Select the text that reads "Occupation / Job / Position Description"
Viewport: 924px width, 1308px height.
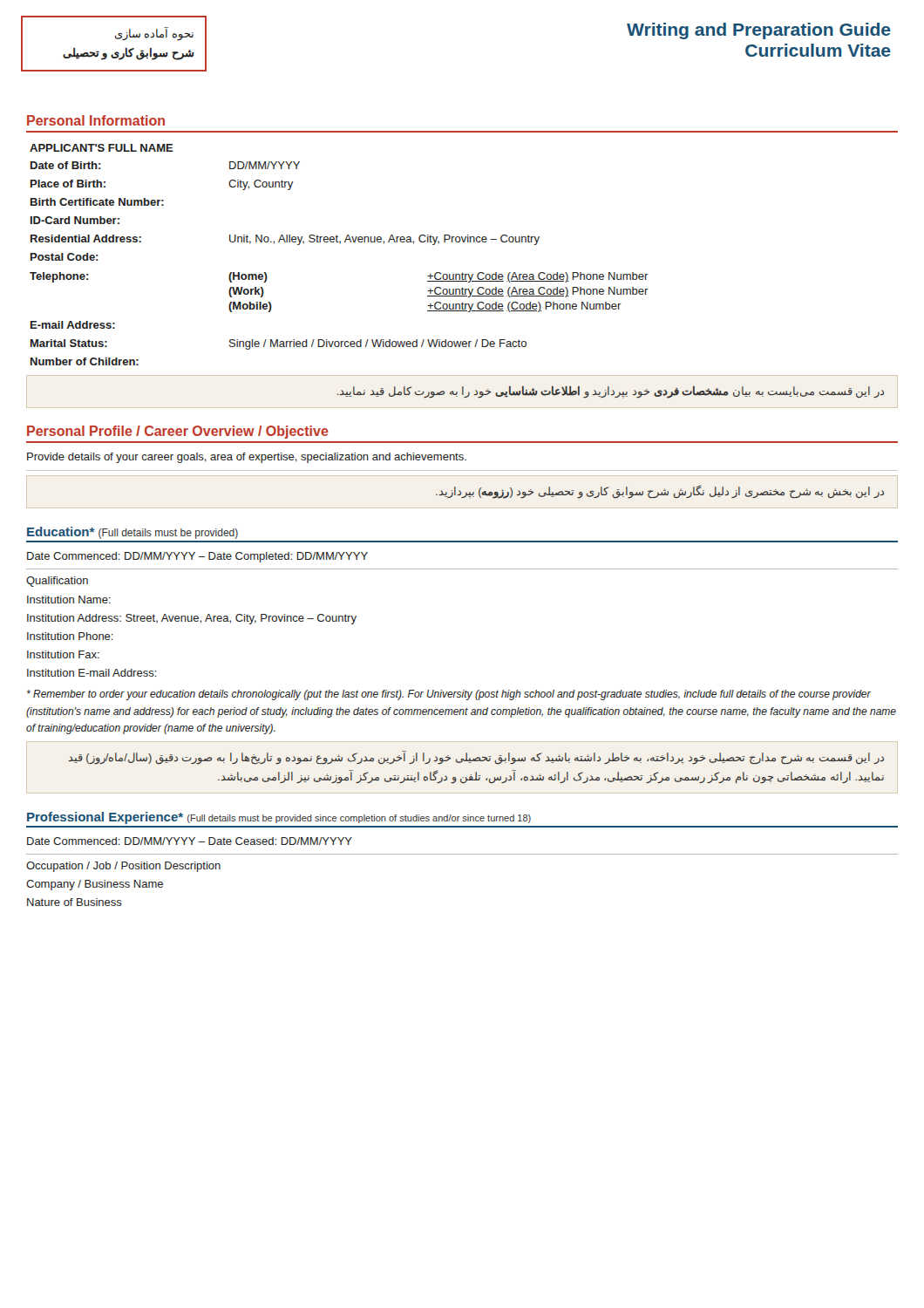(123, 866)
